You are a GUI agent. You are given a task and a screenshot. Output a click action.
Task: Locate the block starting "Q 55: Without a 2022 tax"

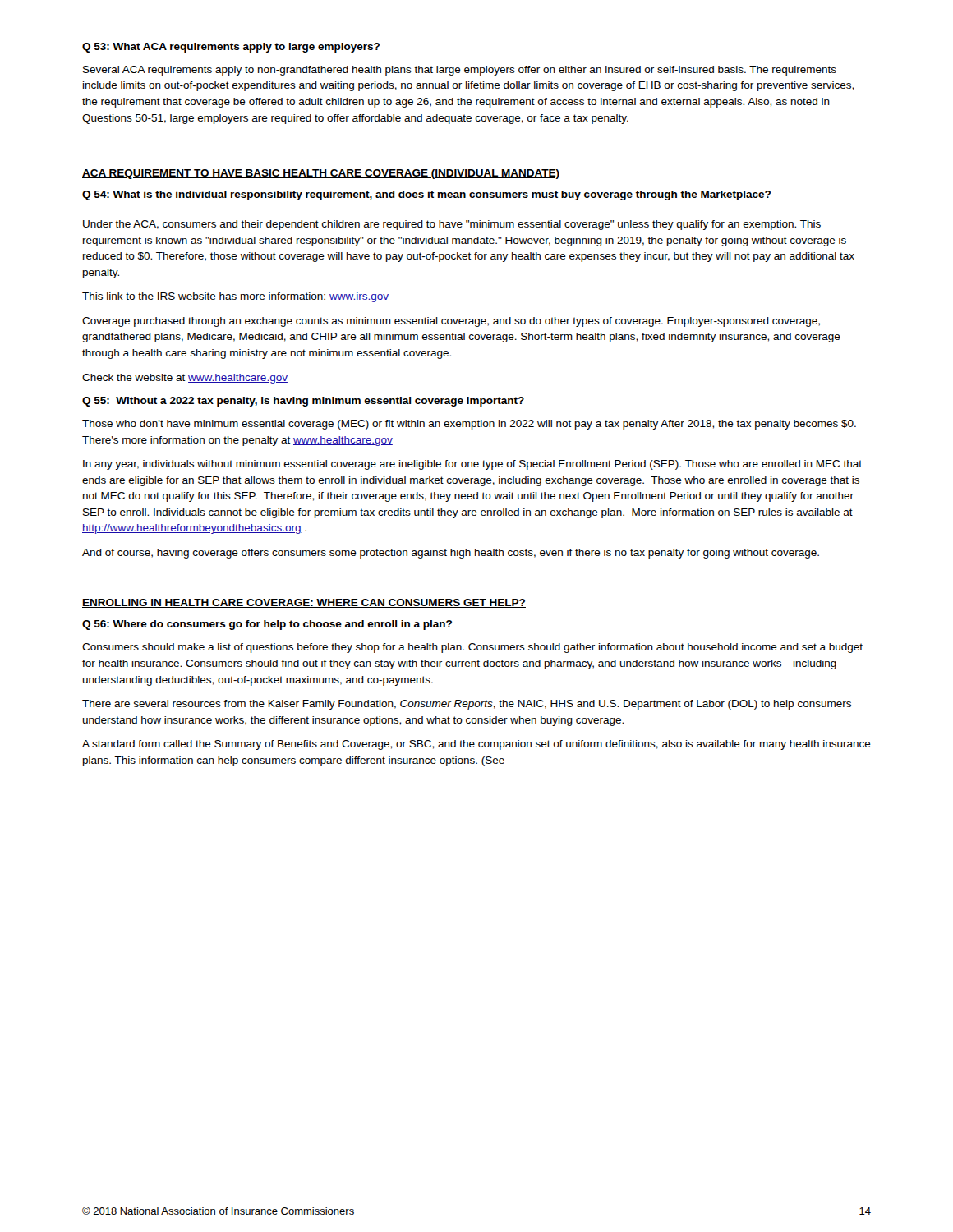pyautogui.click(x=303, y=401)
